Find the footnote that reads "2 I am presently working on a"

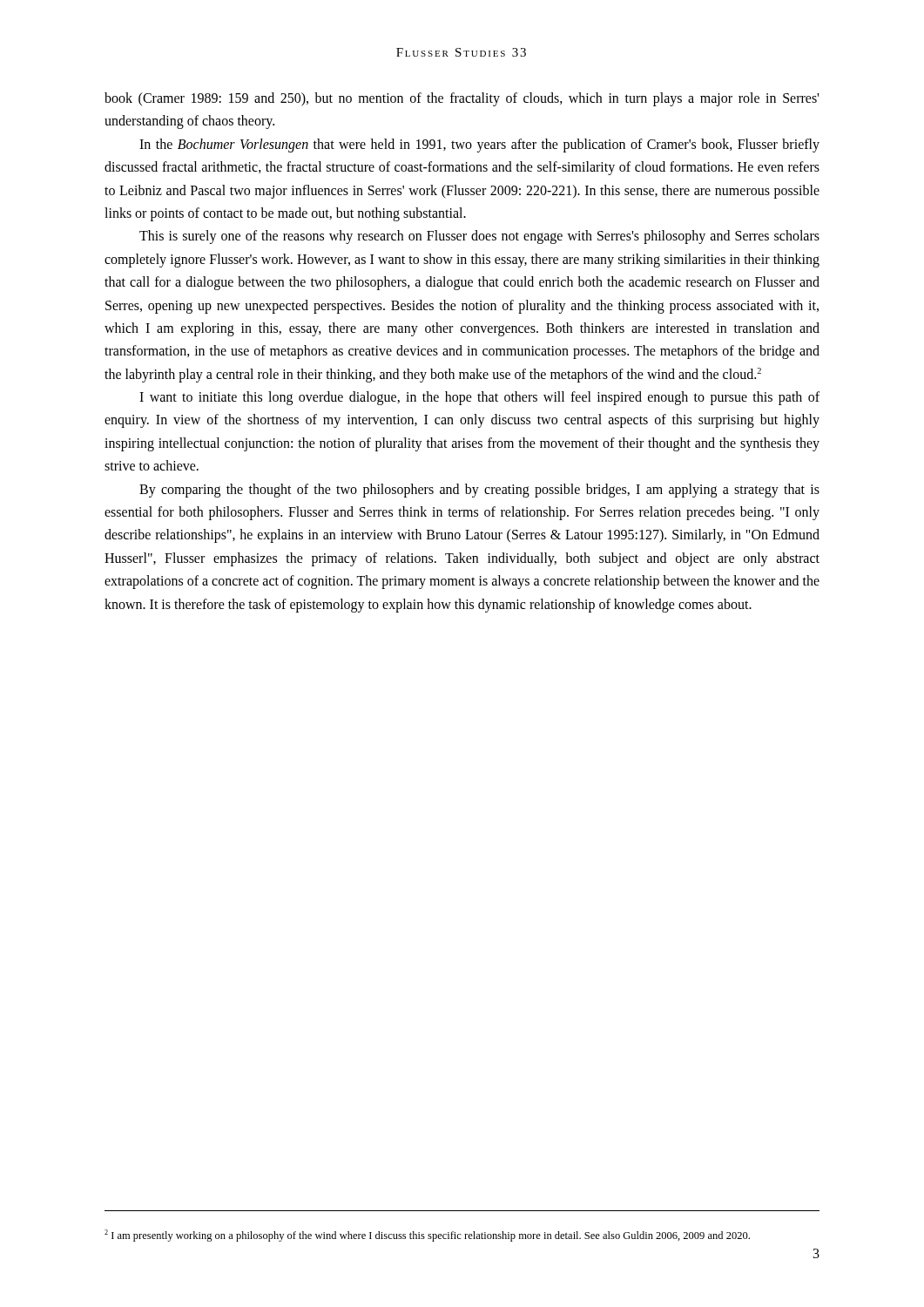[x=462, y=1236]
